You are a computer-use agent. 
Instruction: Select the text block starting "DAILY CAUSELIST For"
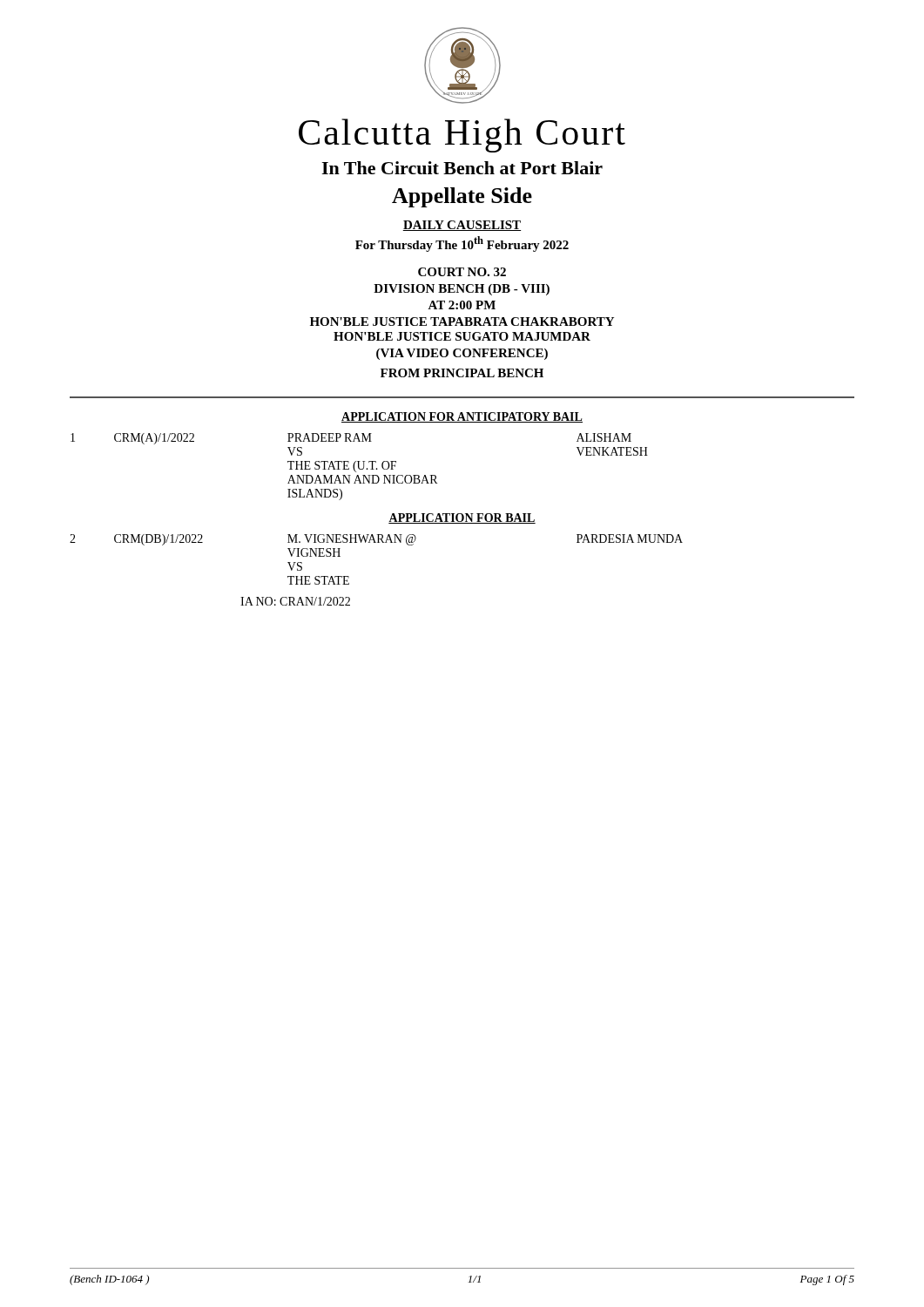(462, 235)
